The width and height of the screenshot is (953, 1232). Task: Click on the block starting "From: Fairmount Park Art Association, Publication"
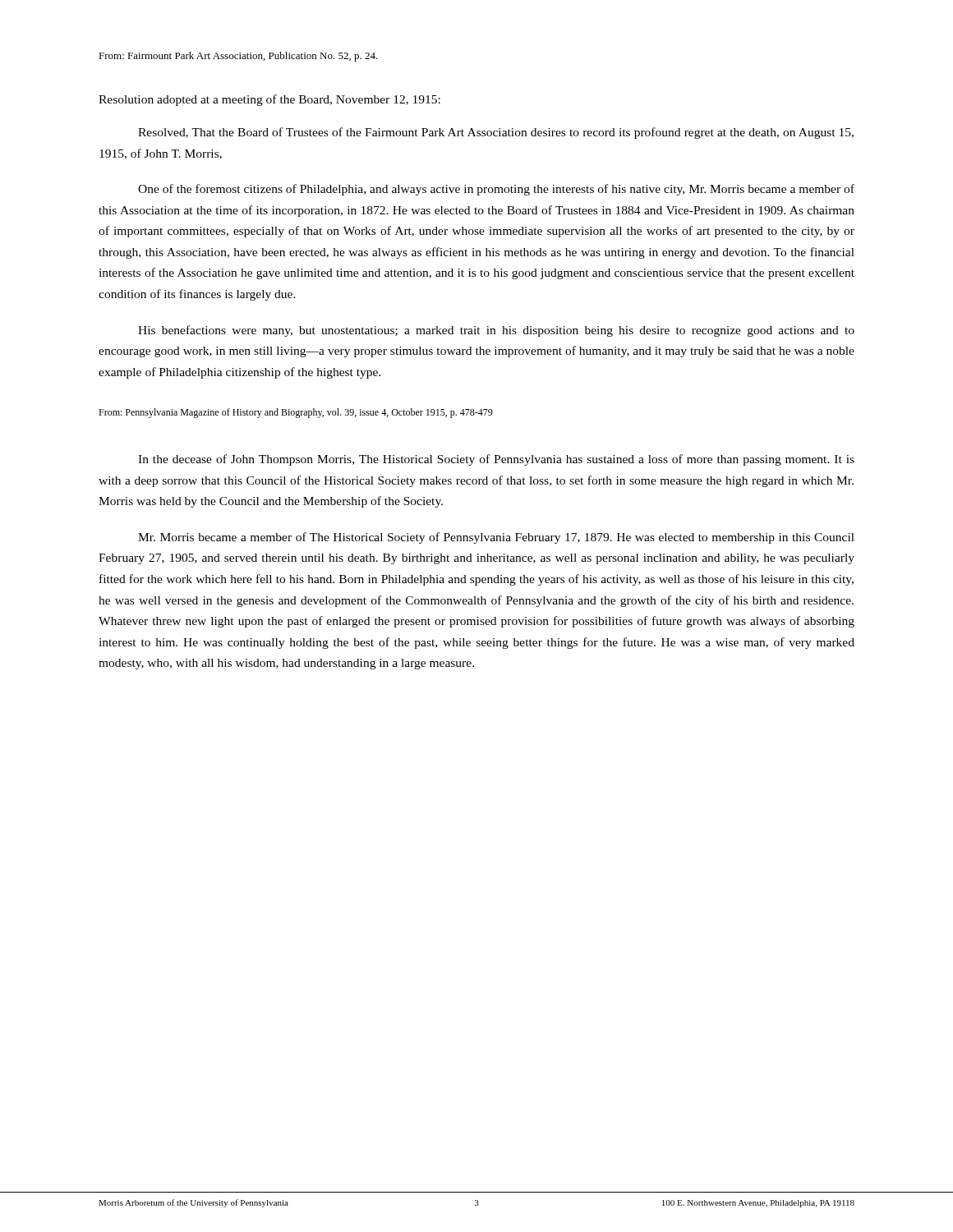coord(238,55)
